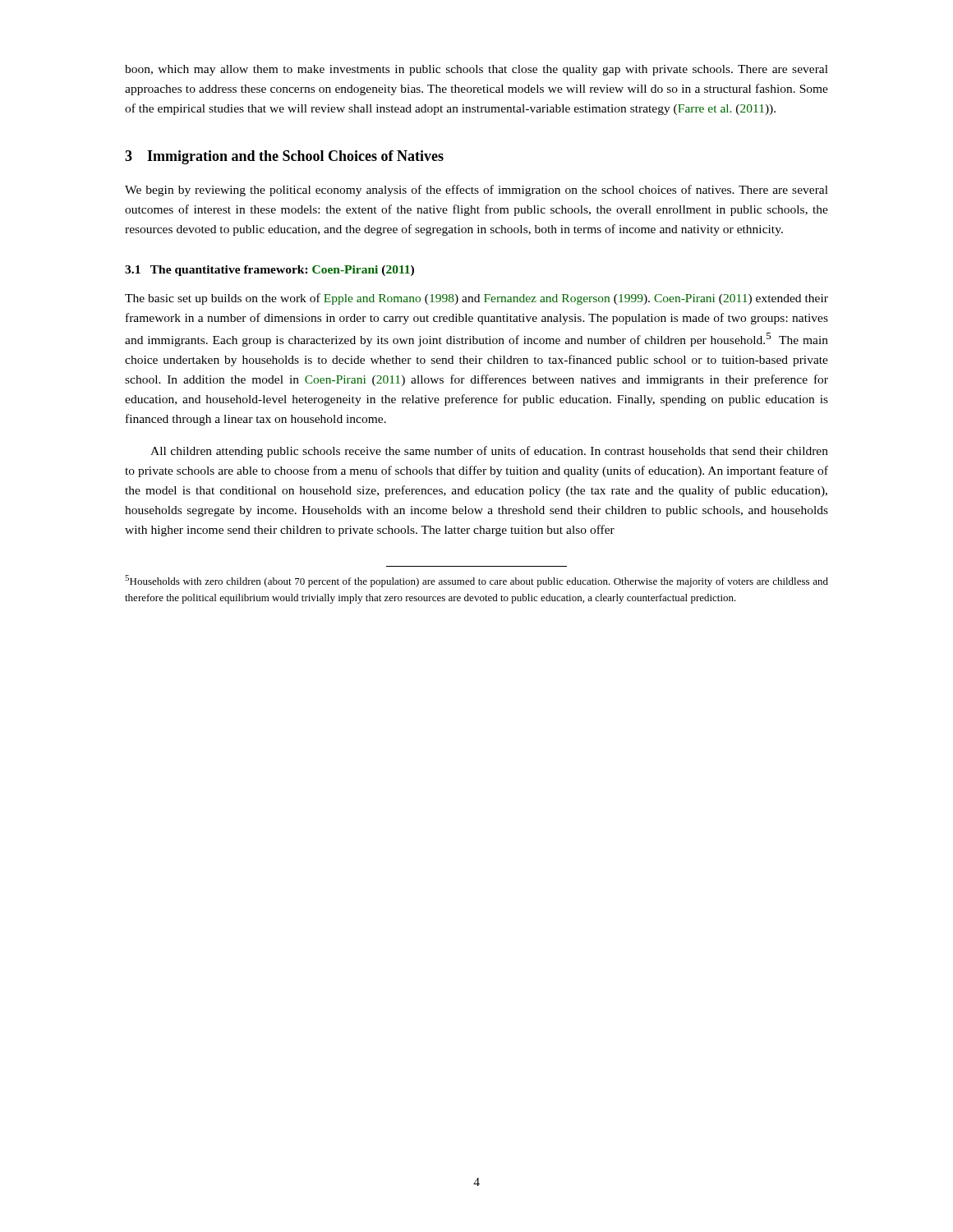The image size is (953, 1232).
Task: Select the text block starting "3 Immigration and the School Choices"
Action: coord(284,156)
